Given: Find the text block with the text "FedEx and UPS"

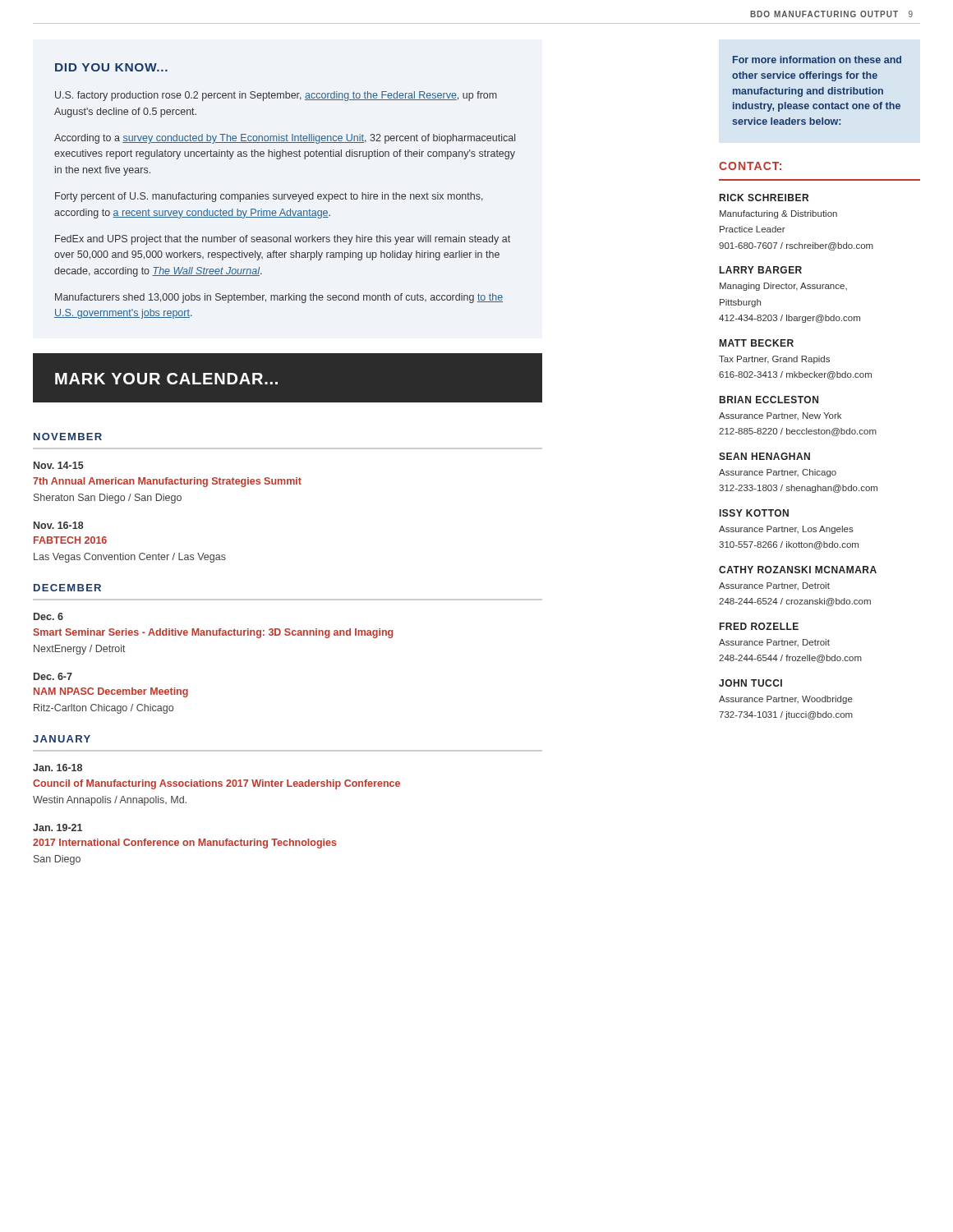Looking at the screenshot, I should coord(282,255).
